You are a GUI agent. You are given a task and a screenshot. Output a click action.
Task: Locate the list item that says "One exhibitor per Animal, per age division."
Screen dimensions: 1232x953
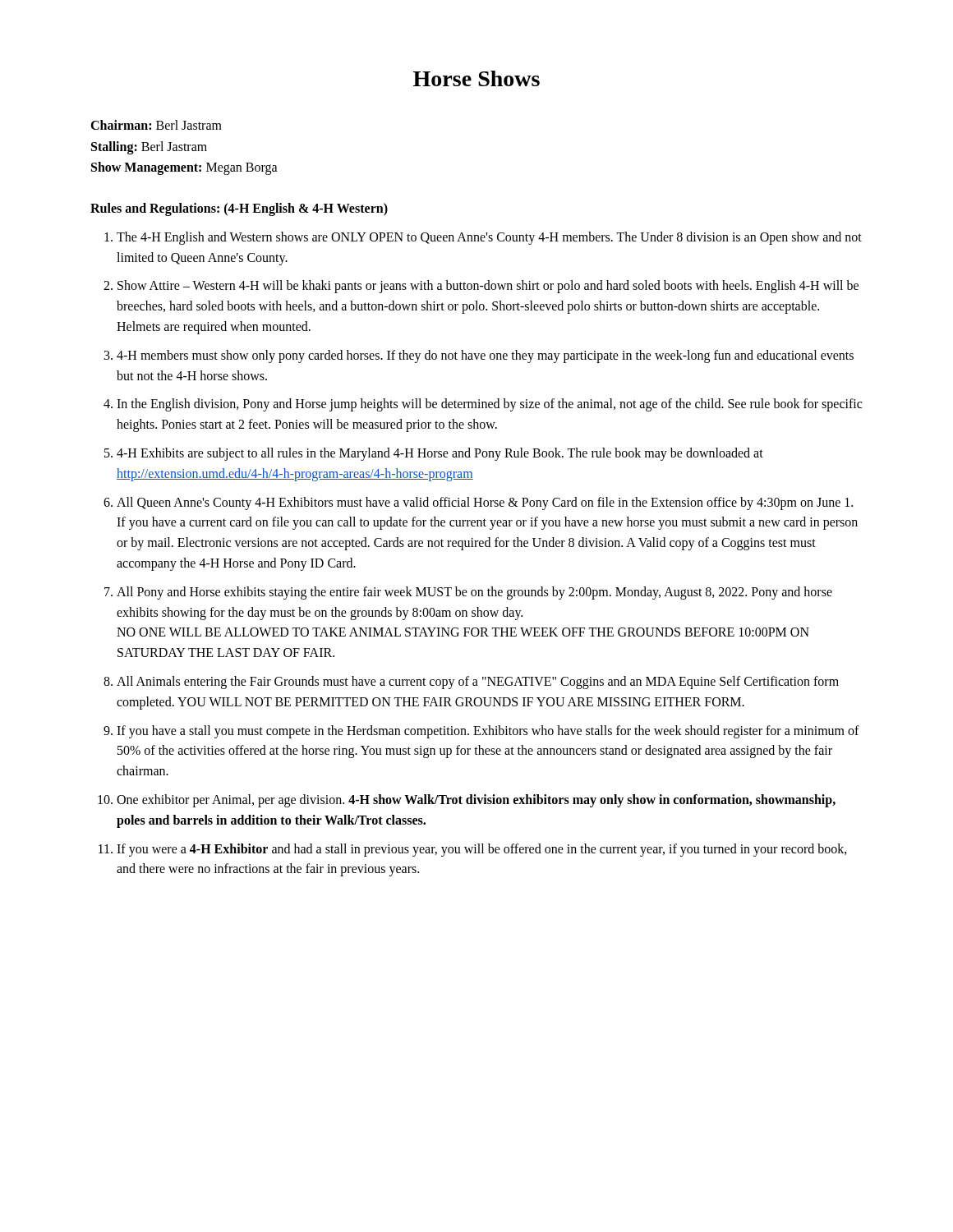476,810
